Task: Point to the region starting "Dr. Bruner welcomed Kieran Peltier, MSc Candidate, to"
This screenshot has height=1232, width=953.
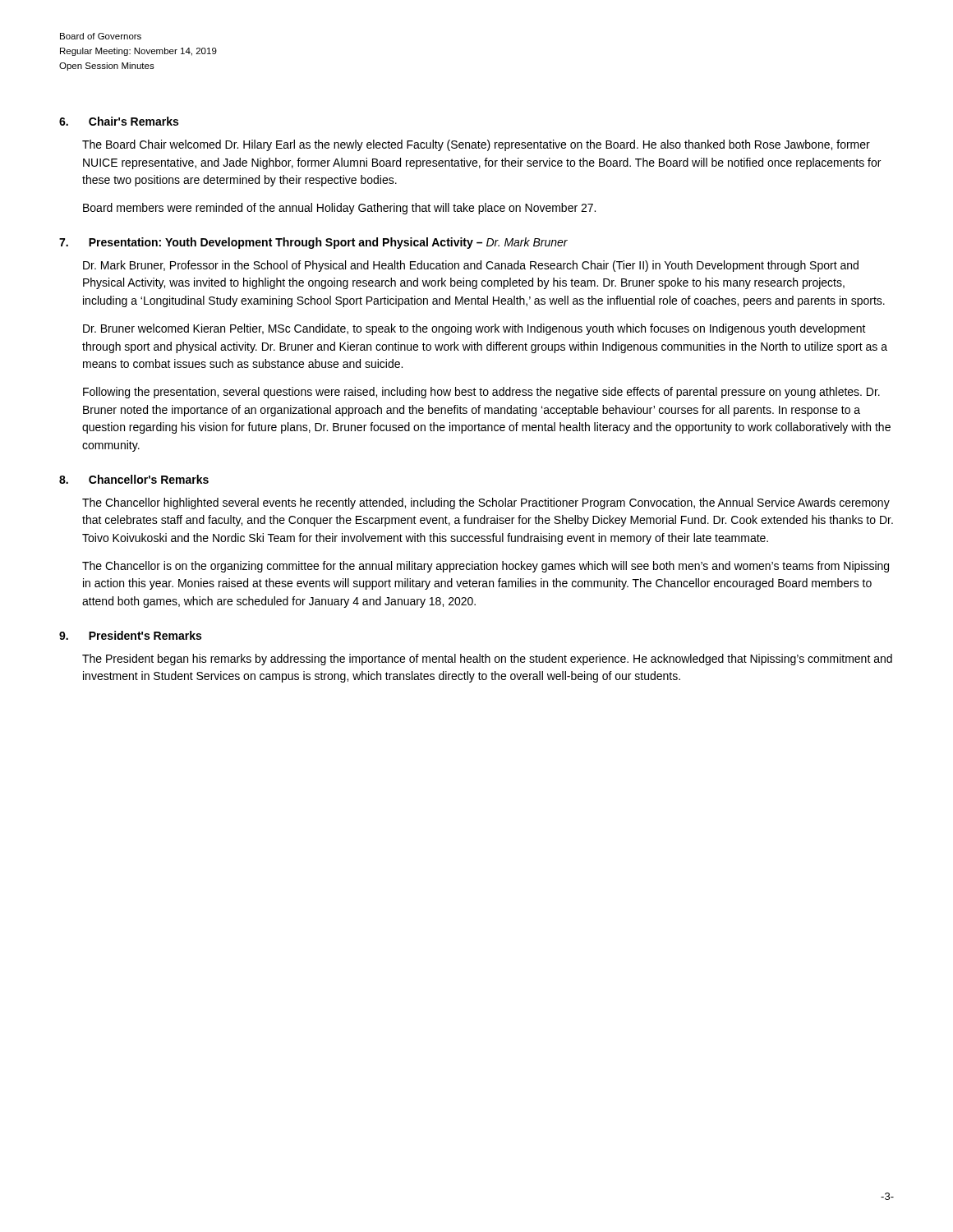Action: click(x=485, y=346)
